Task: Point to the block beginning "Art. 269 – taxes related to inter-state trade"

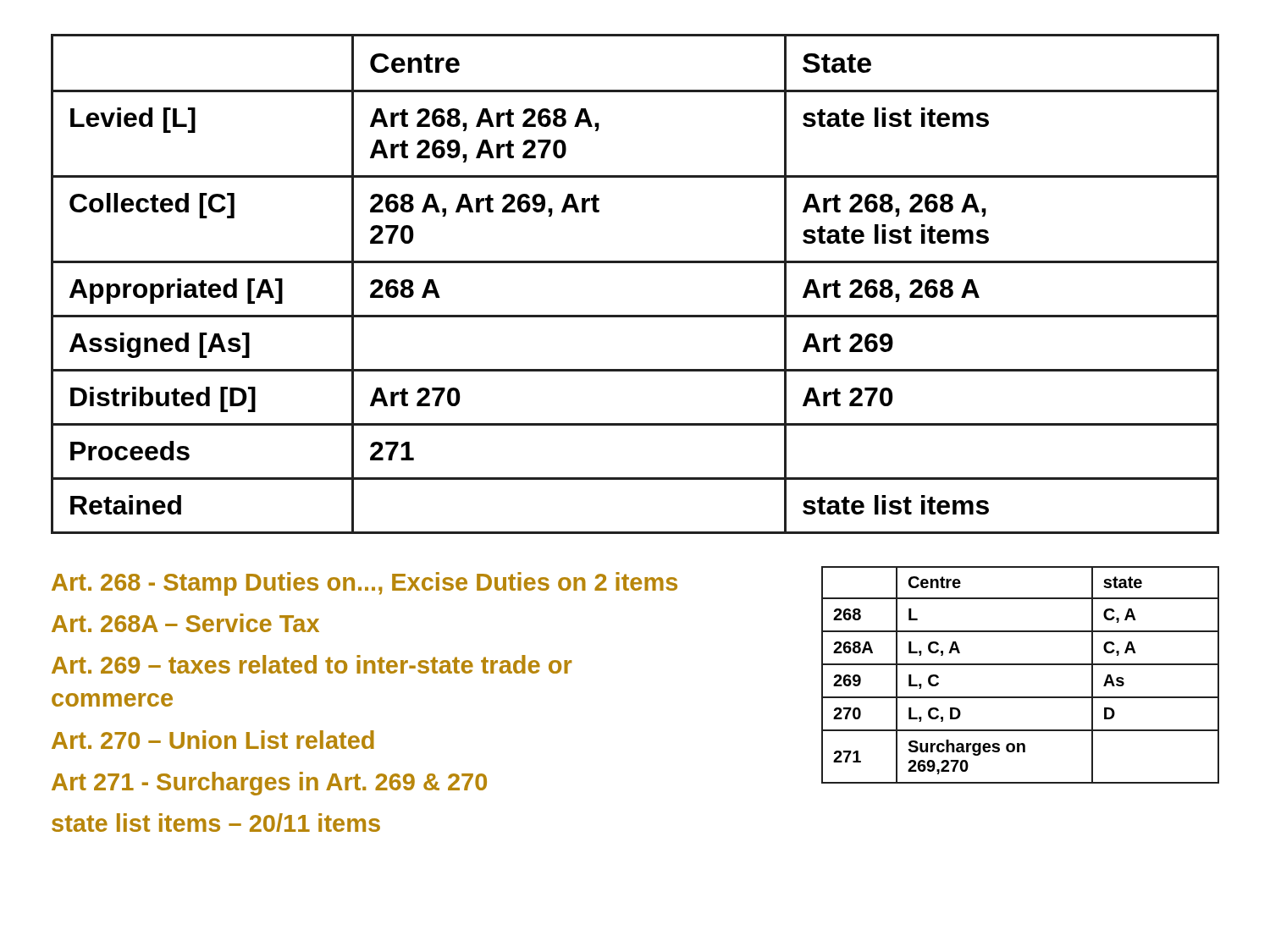Action: pyautogui.click(x=311, y=682)
